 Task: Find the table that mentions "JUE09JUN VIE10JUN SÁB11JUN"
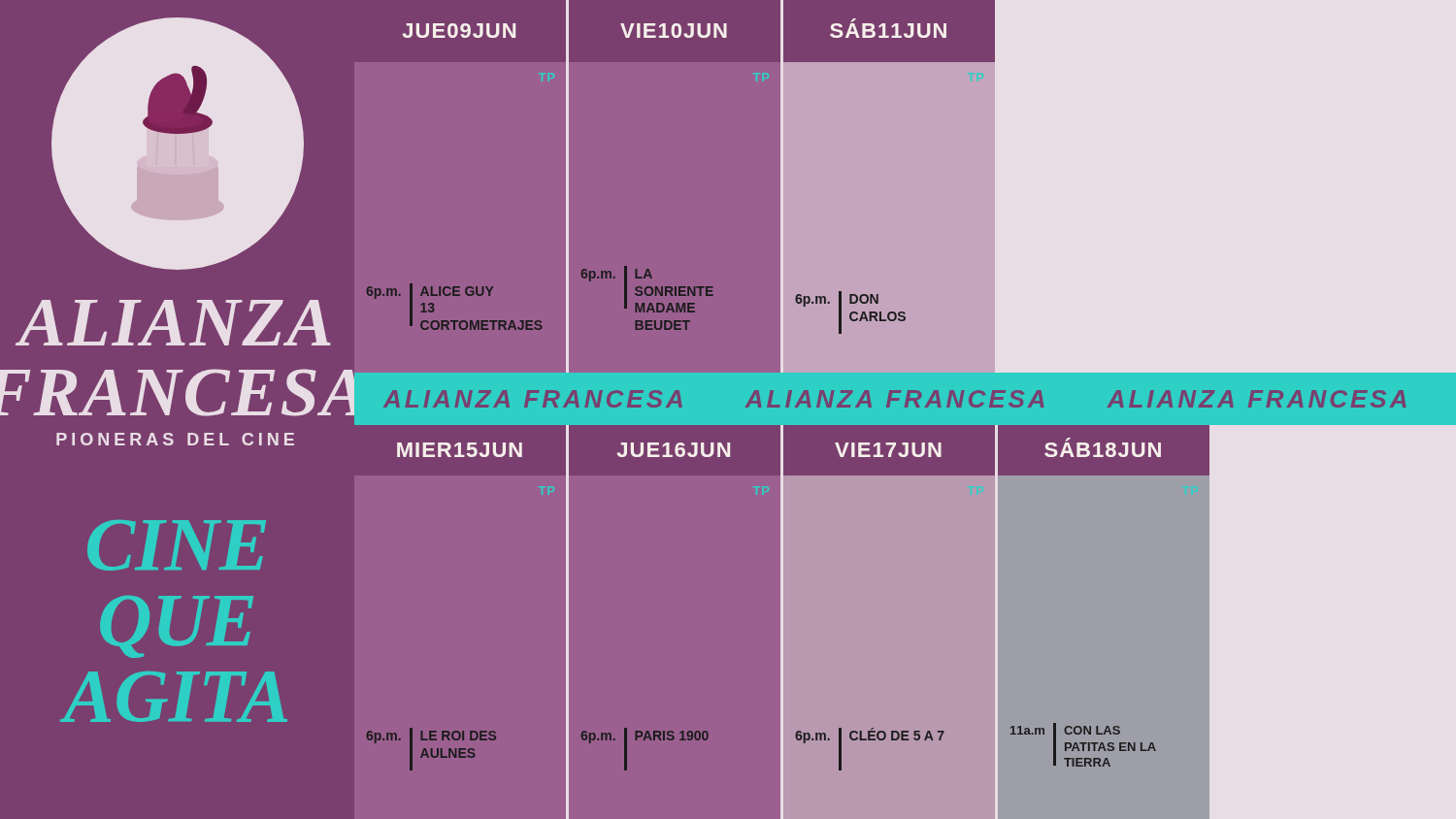(x=905, y=31)
